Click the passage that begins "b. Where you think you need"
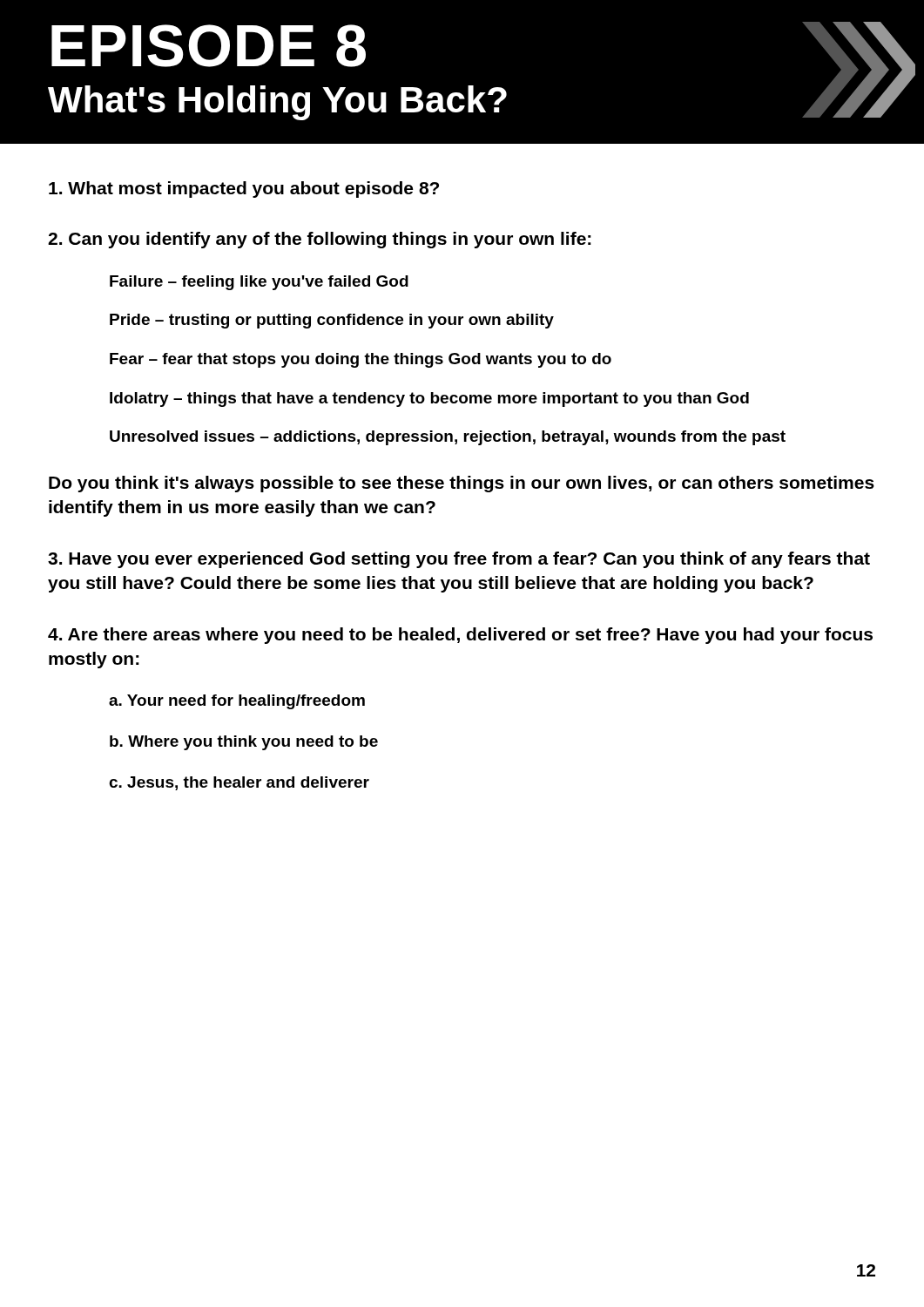This screenshot has width=924, height=1307. pos(244,741)
